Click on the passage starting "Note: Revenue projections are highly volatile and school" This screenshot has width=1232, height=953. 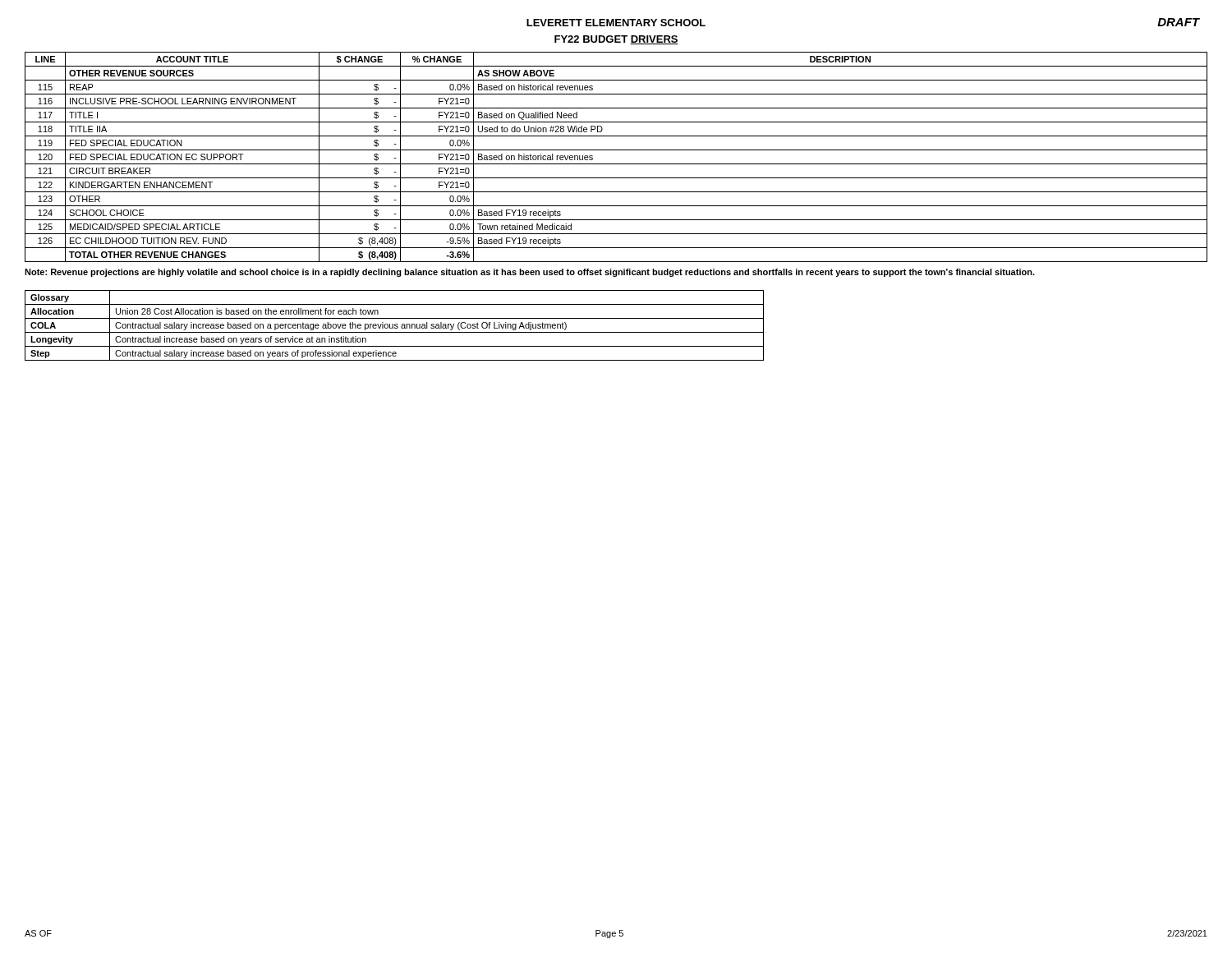tap(530, 272)
